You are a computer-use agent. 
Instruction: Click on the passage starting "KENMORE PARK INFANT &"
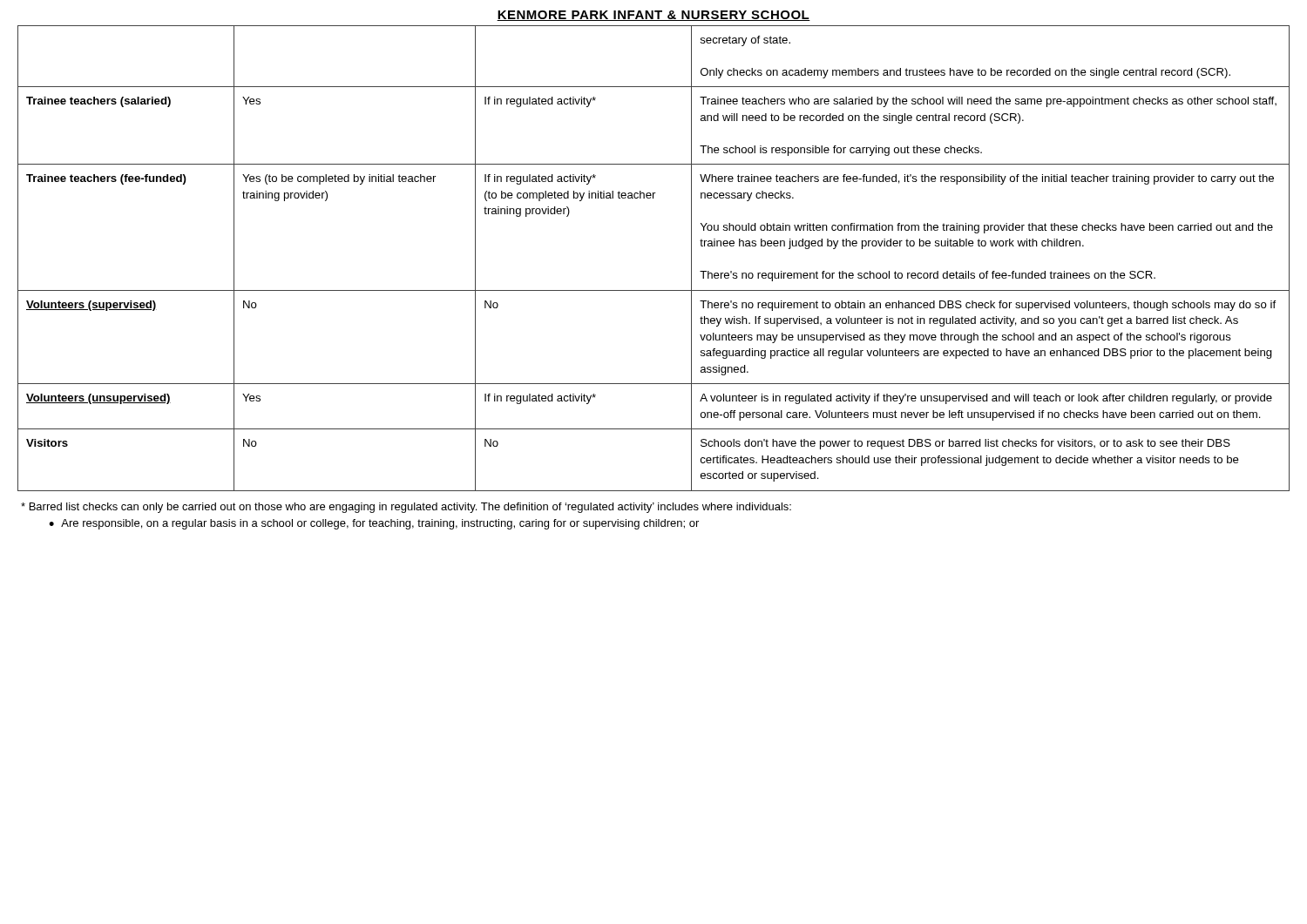point(654,14)
